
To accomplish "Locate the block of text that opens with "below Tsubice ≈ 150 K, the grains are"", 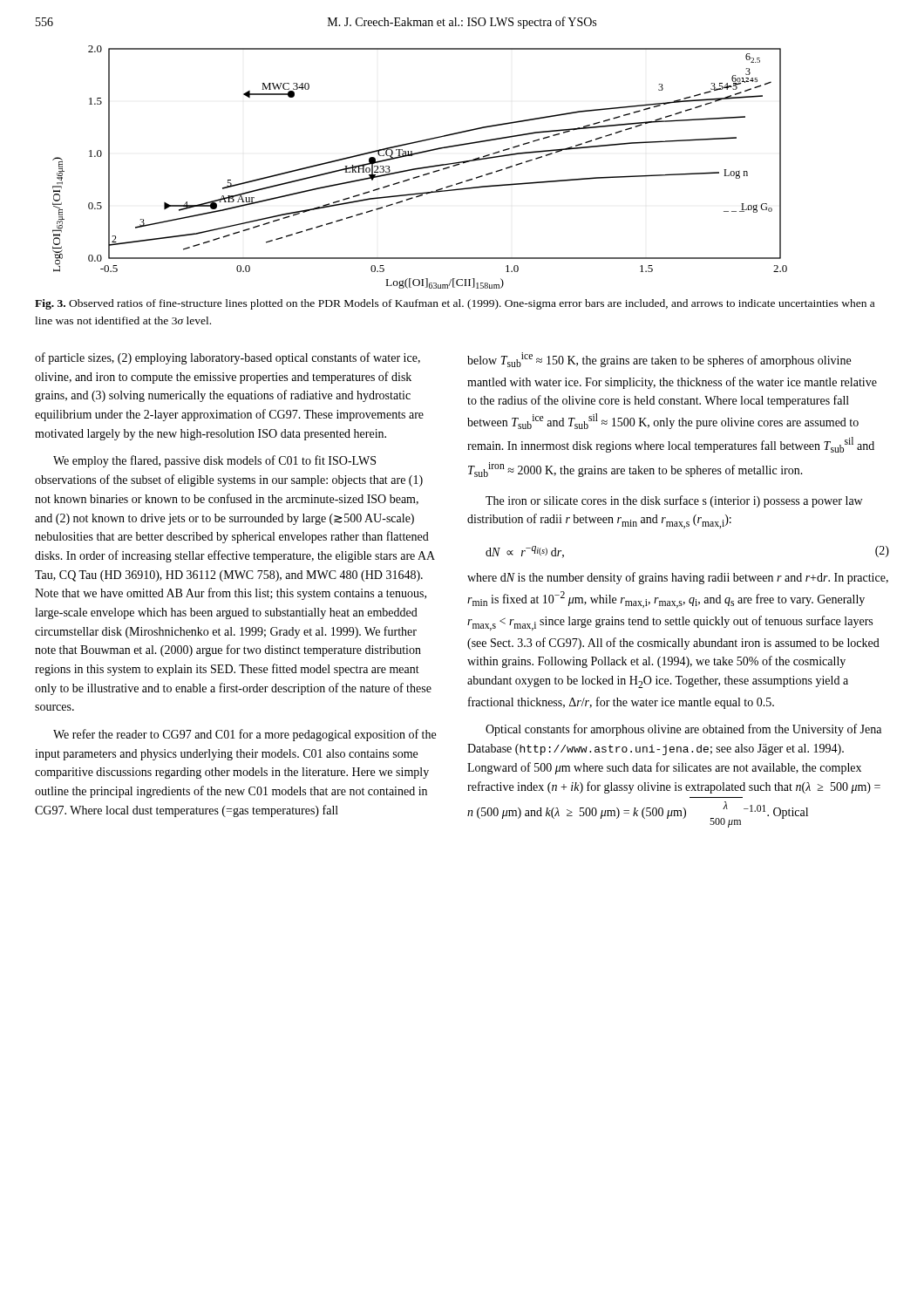I will coord(678,589).
